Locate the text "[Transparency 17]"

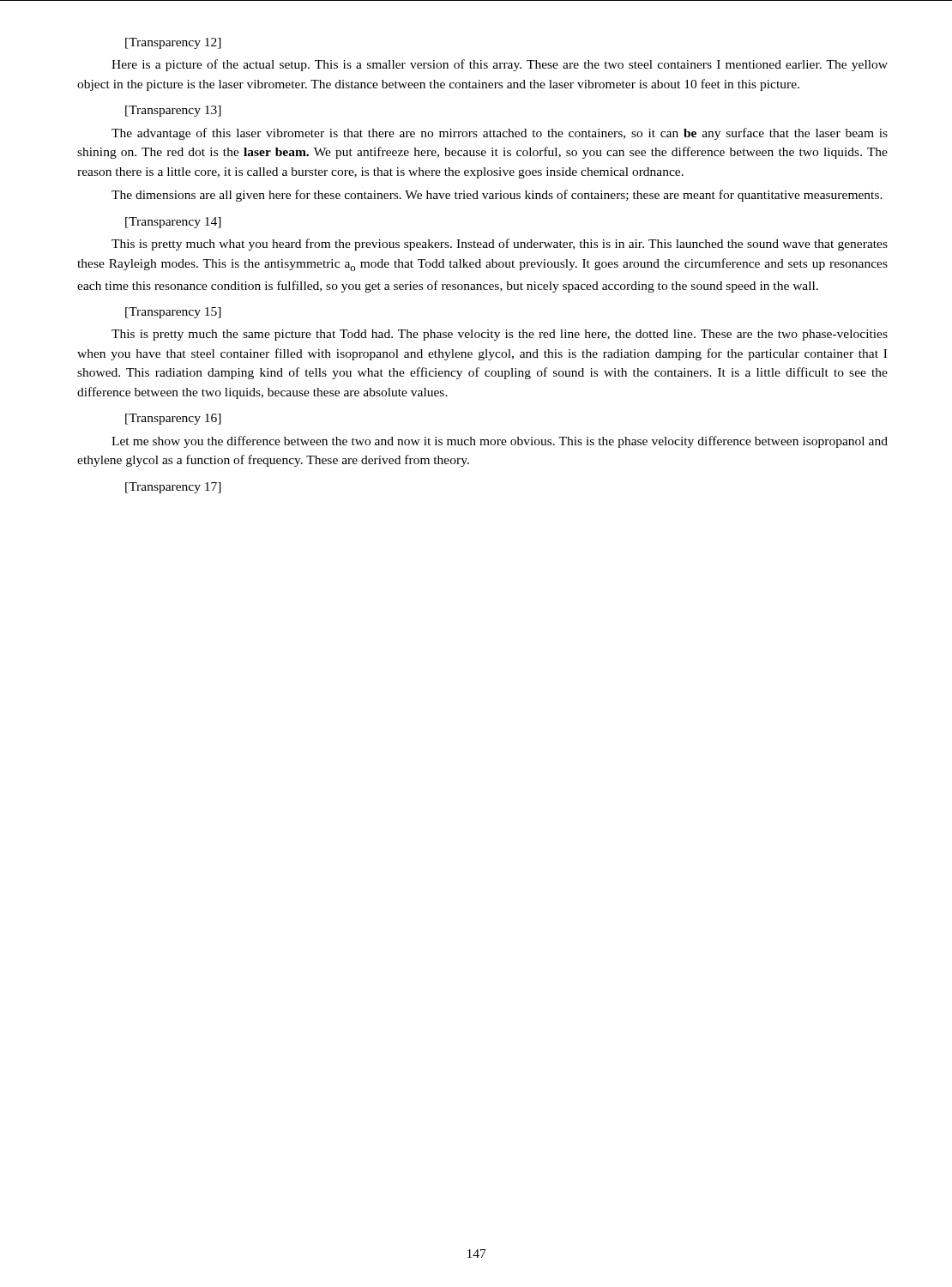click(173, 488)
